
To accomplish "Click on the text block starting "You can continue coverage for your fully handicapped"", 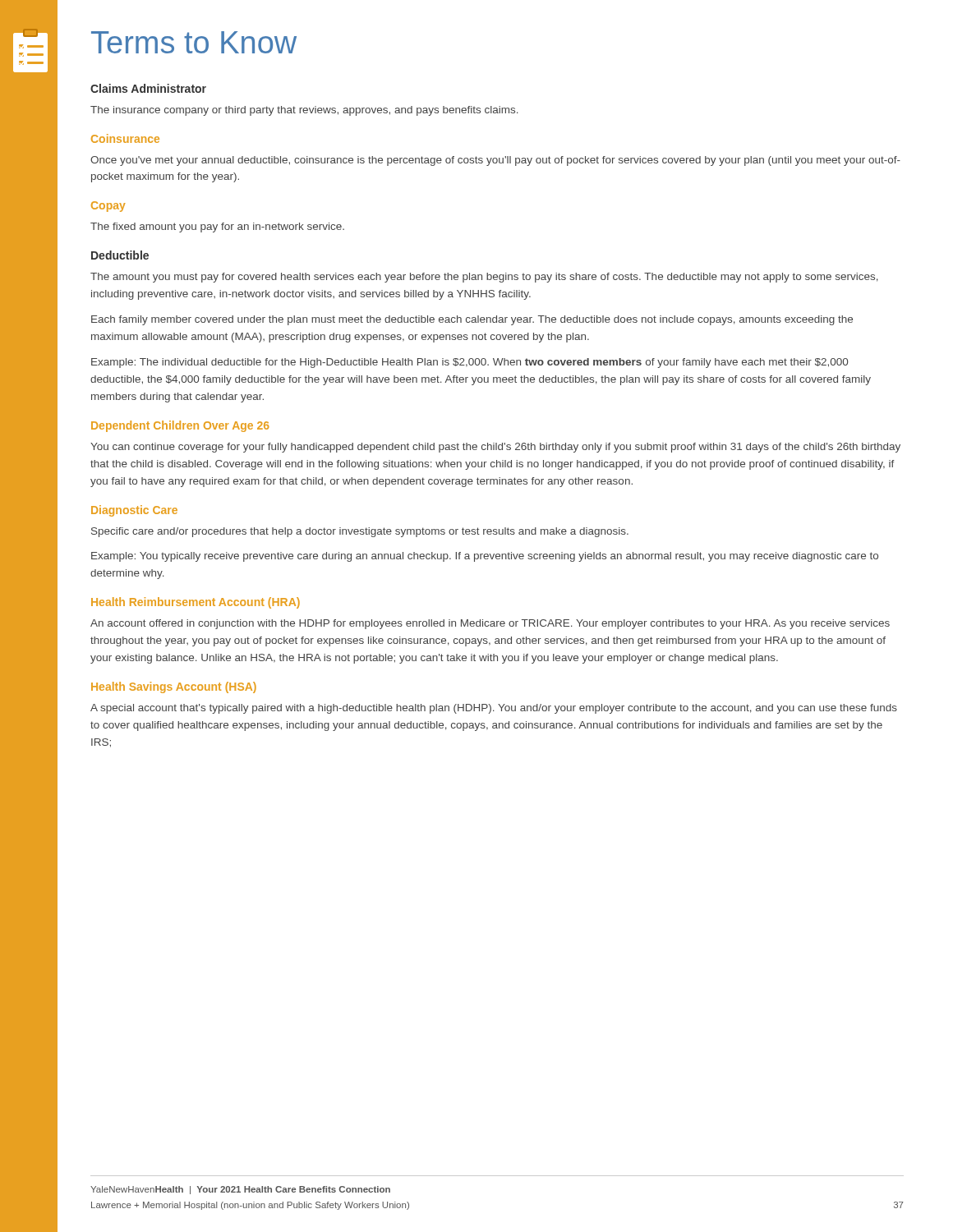I will pos(496,463).
